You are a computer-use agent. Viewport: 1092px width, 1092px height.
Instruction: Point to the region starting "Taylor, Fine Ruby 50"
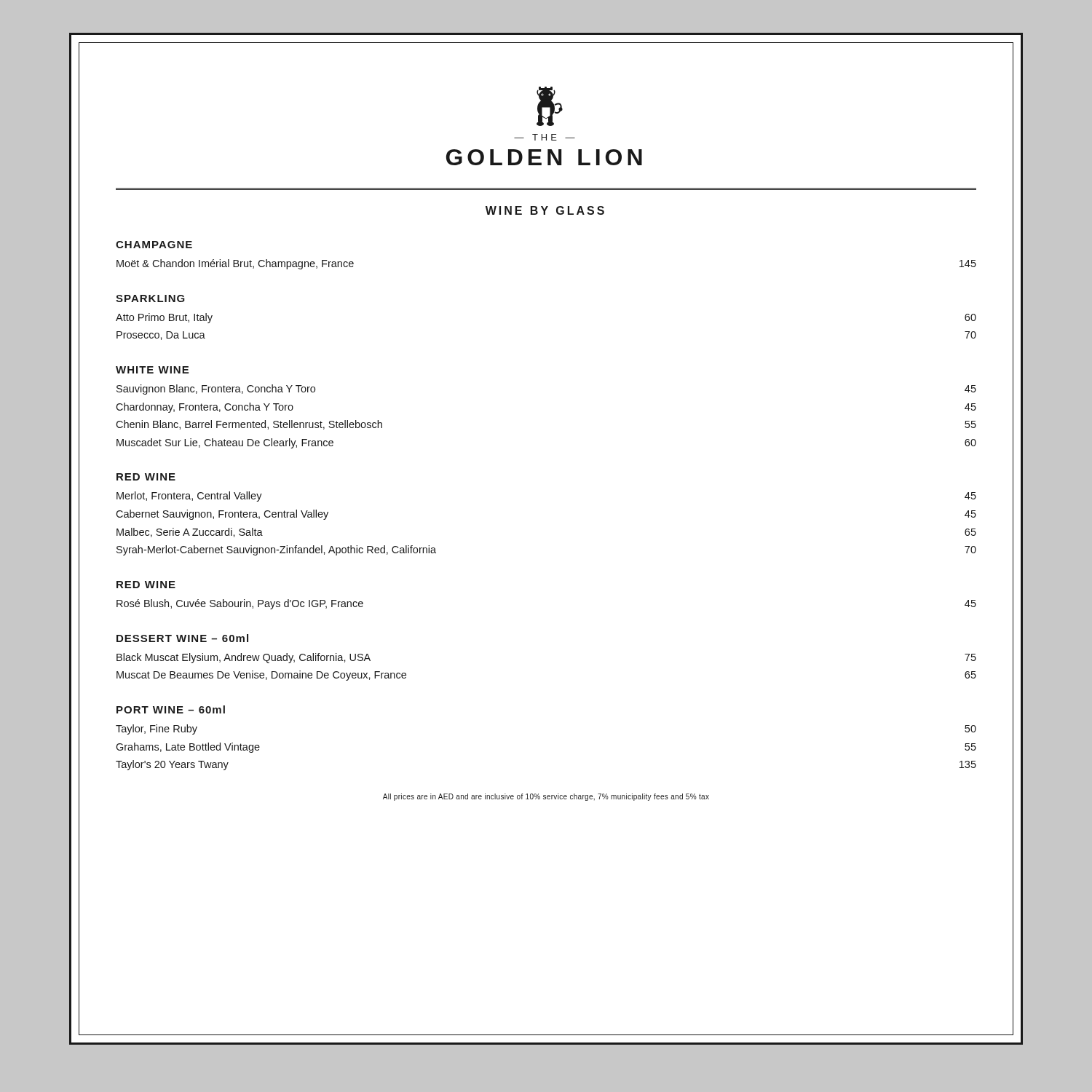153,729
